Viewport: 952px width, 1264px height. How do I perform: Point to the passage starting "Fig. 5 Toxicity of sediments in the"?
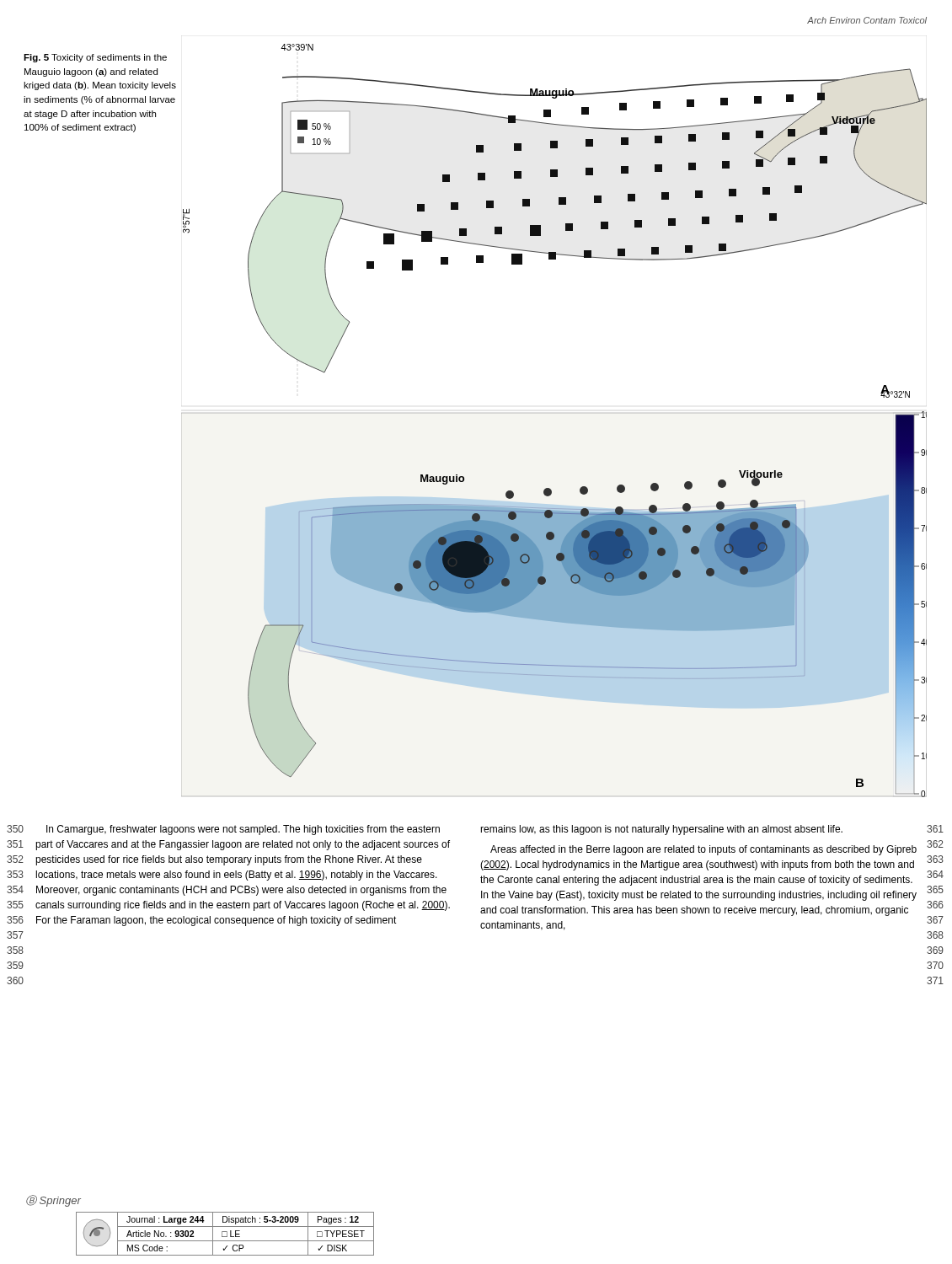point(100,92)
